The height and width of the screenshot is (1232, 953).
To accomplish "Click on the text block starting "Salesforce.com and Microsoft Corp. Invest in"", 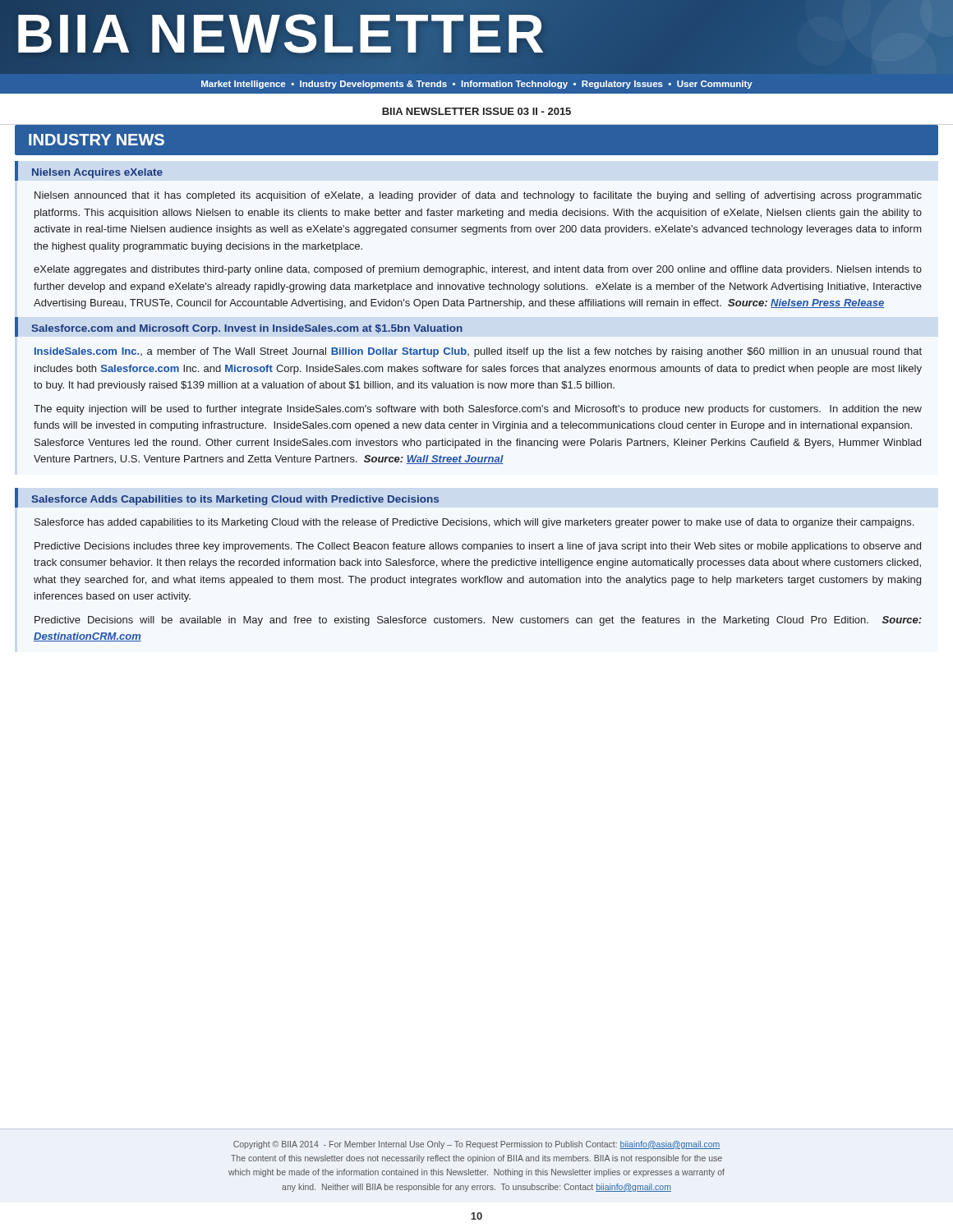I will coord(247,328).
